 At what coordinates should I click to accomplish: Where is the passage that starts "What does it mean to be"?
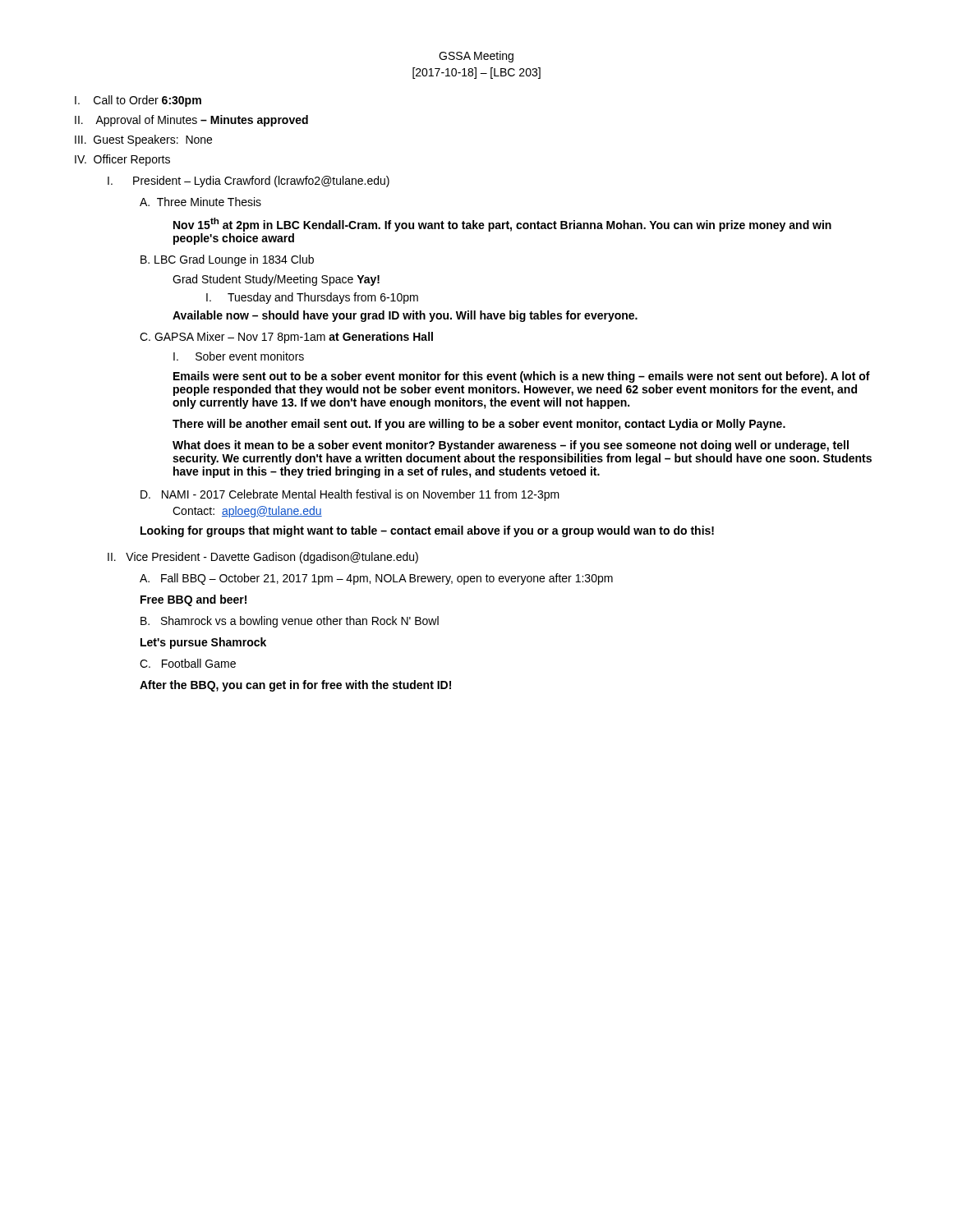pyautogui.click(x=522, y=458)
